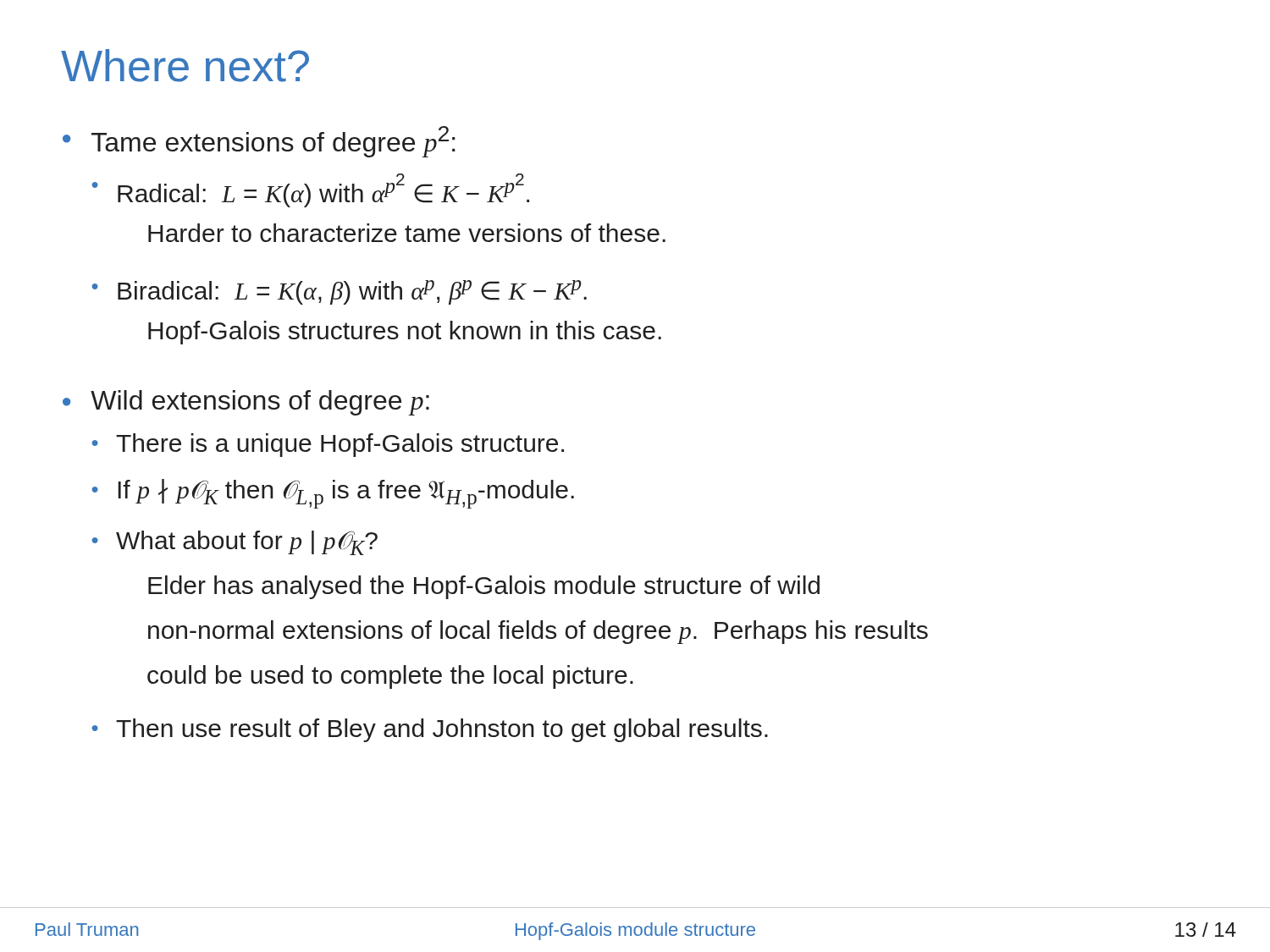Select the title that says "Where next?"
The width and height of the screenshot is (1270, 952).
pyautogui.click(x=186, y=66)
